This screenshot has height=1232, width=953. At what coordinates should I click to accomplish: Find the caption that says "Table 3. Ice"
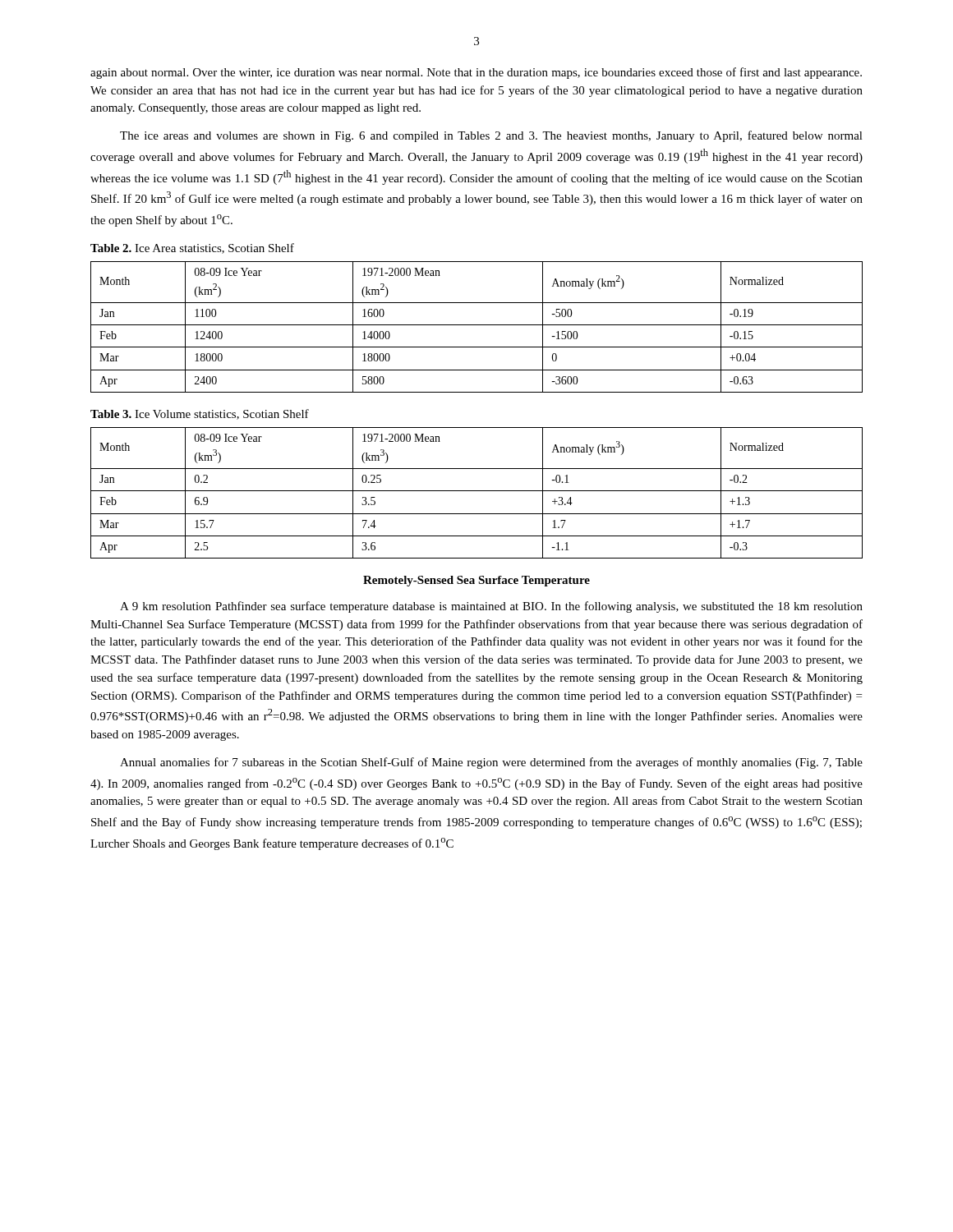coord(199,414)
